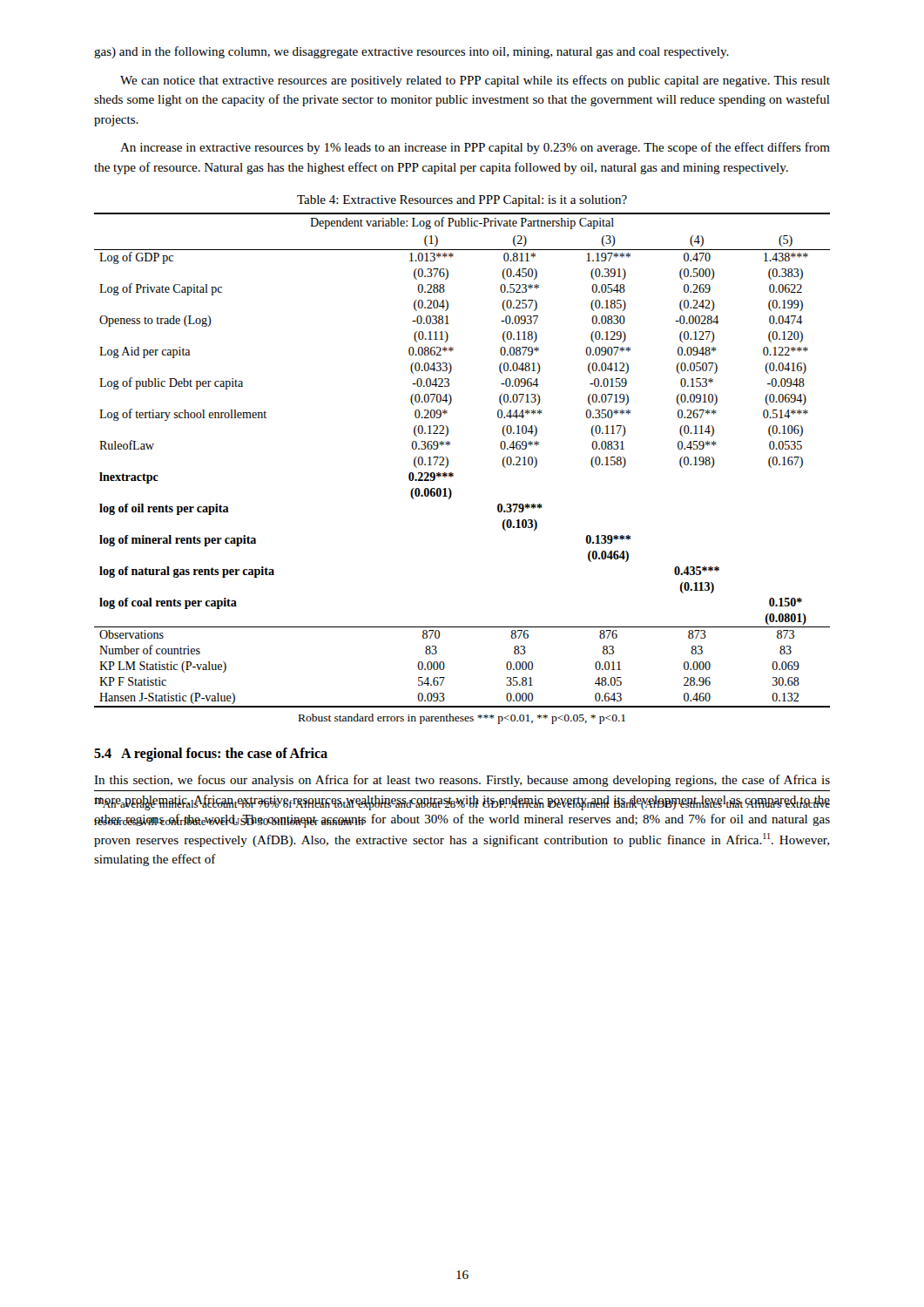Find the caption that says "Table 4: Extractive Resources"
924x1307 pixels.
(x=462, y=200)
